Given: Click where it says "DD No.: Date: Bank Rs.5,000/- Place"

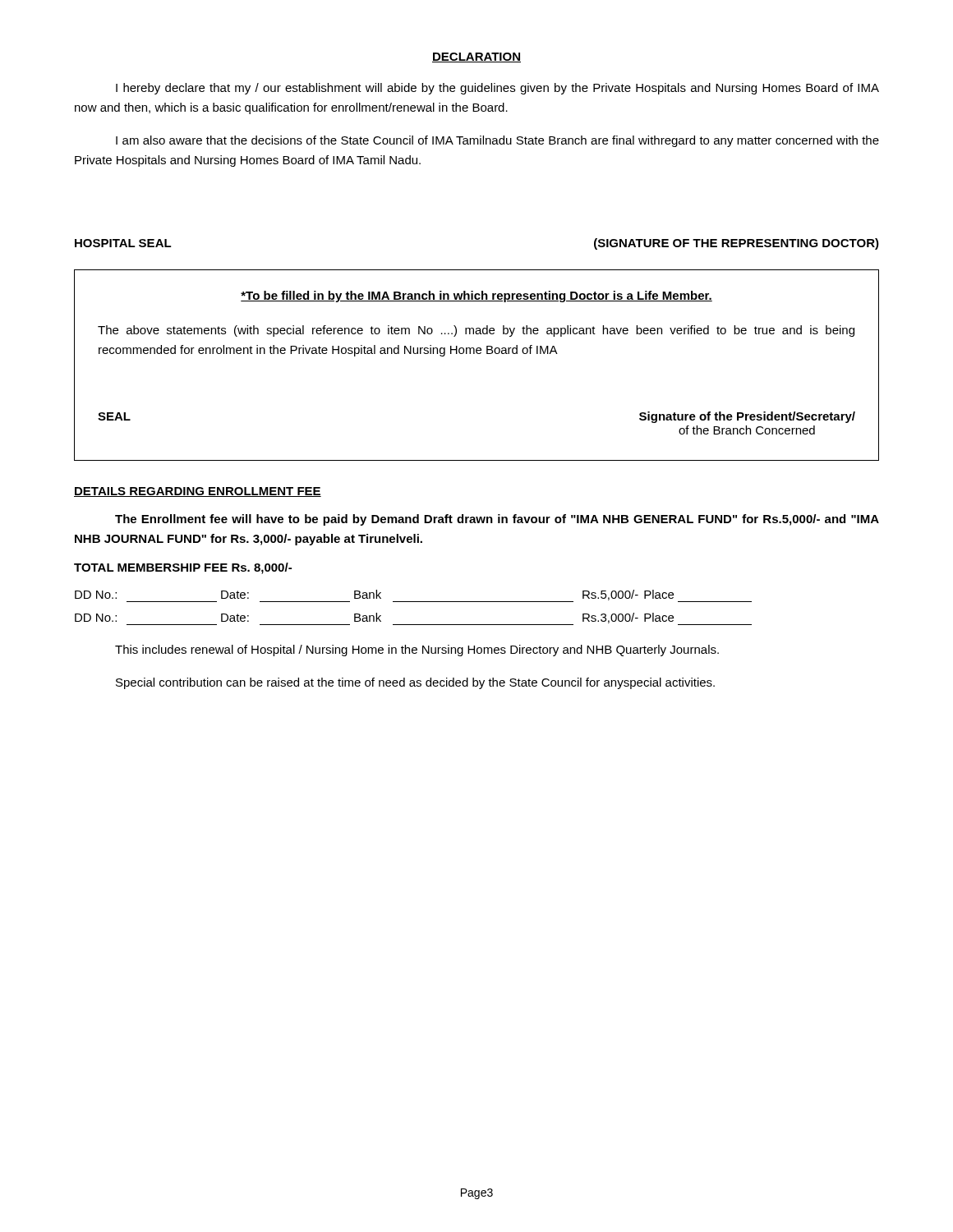Looking at the screenshot, I should pyautogui.click(x=413, y=595).
